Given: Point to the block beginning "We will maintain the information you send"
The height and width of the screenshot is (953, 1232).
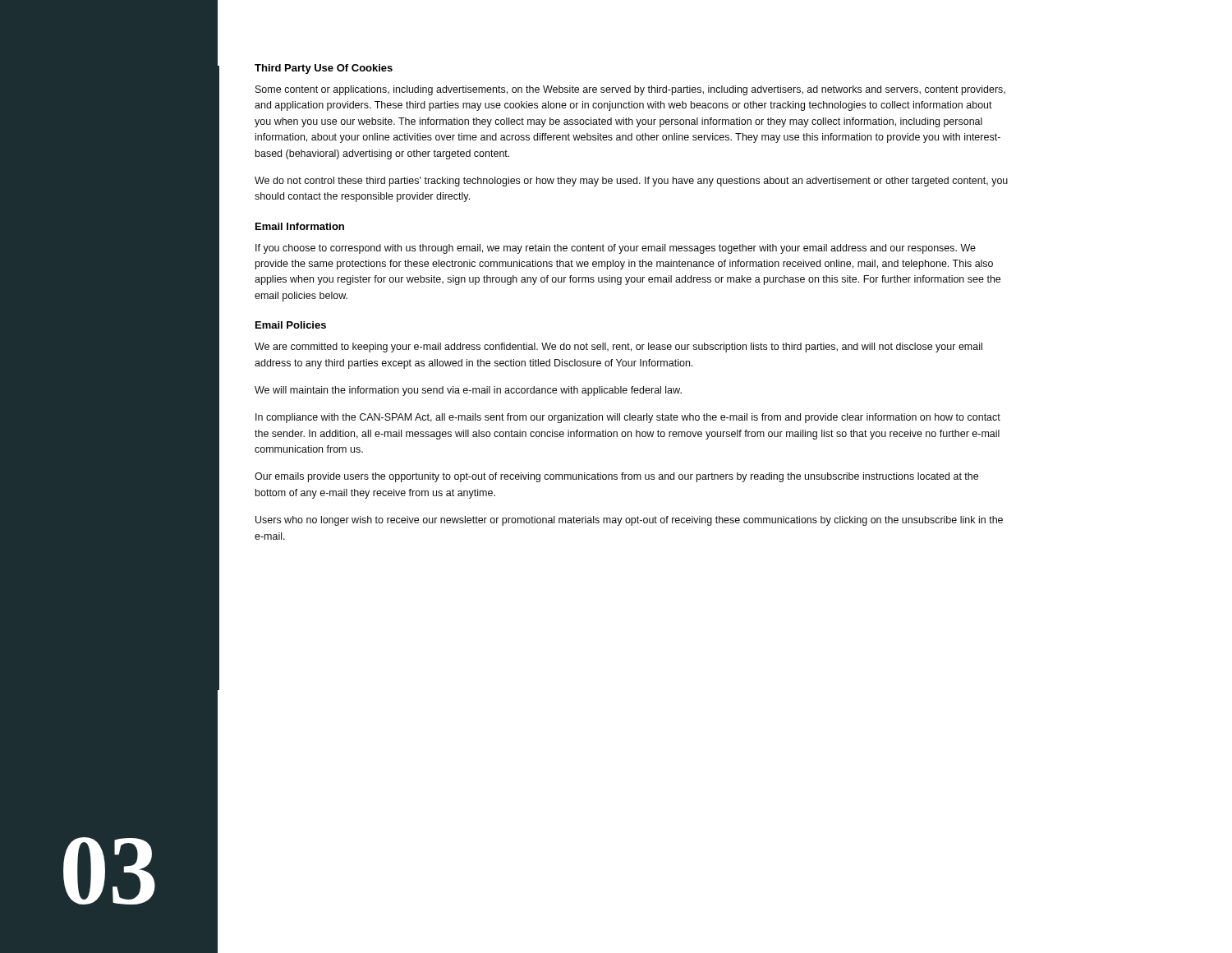Looking at the screenshot, I should [469, 390].
